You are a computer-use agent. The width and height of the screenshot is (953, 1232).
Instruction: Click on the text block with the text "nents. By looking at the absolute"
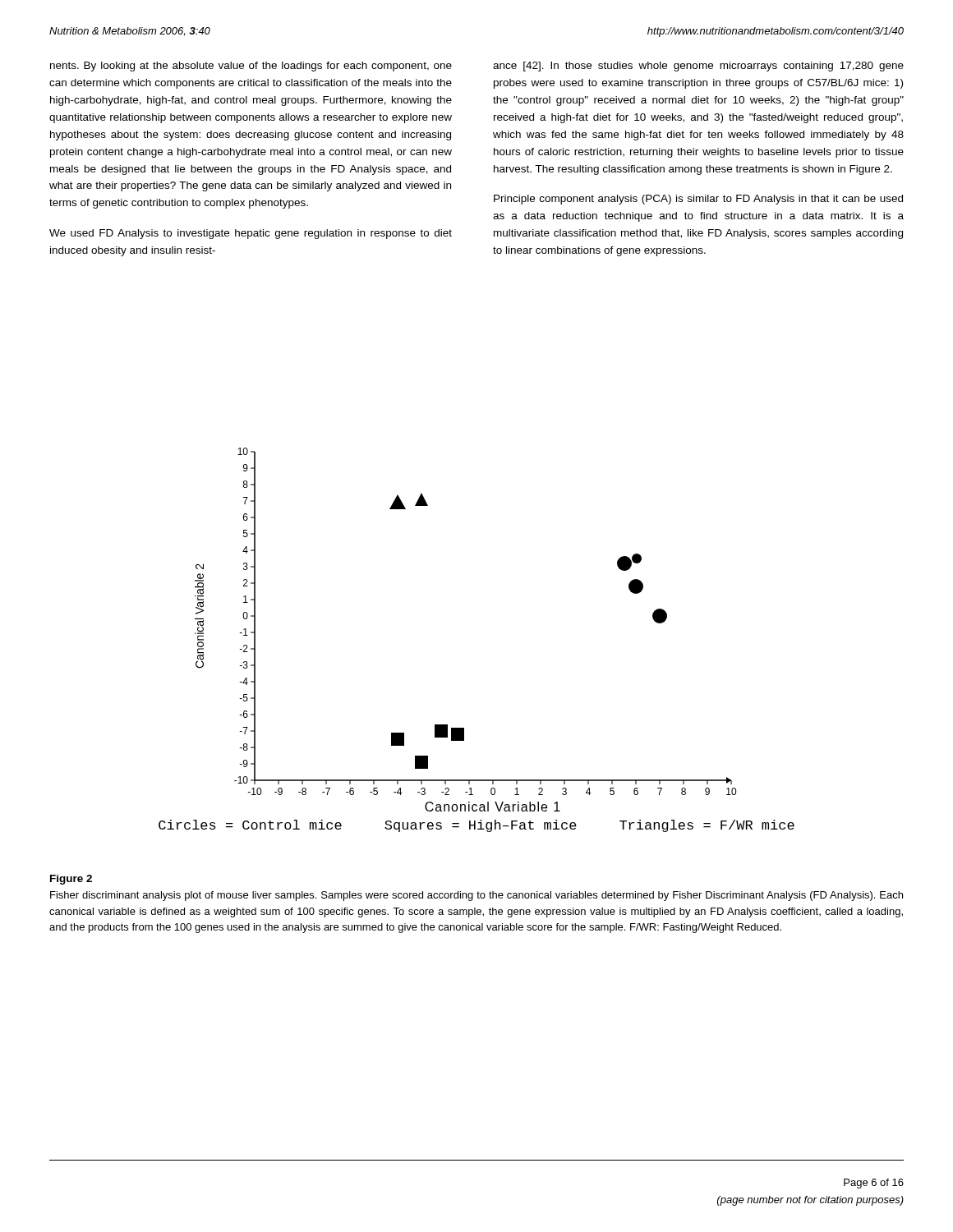pyautogui.click(x=251, y=159)
